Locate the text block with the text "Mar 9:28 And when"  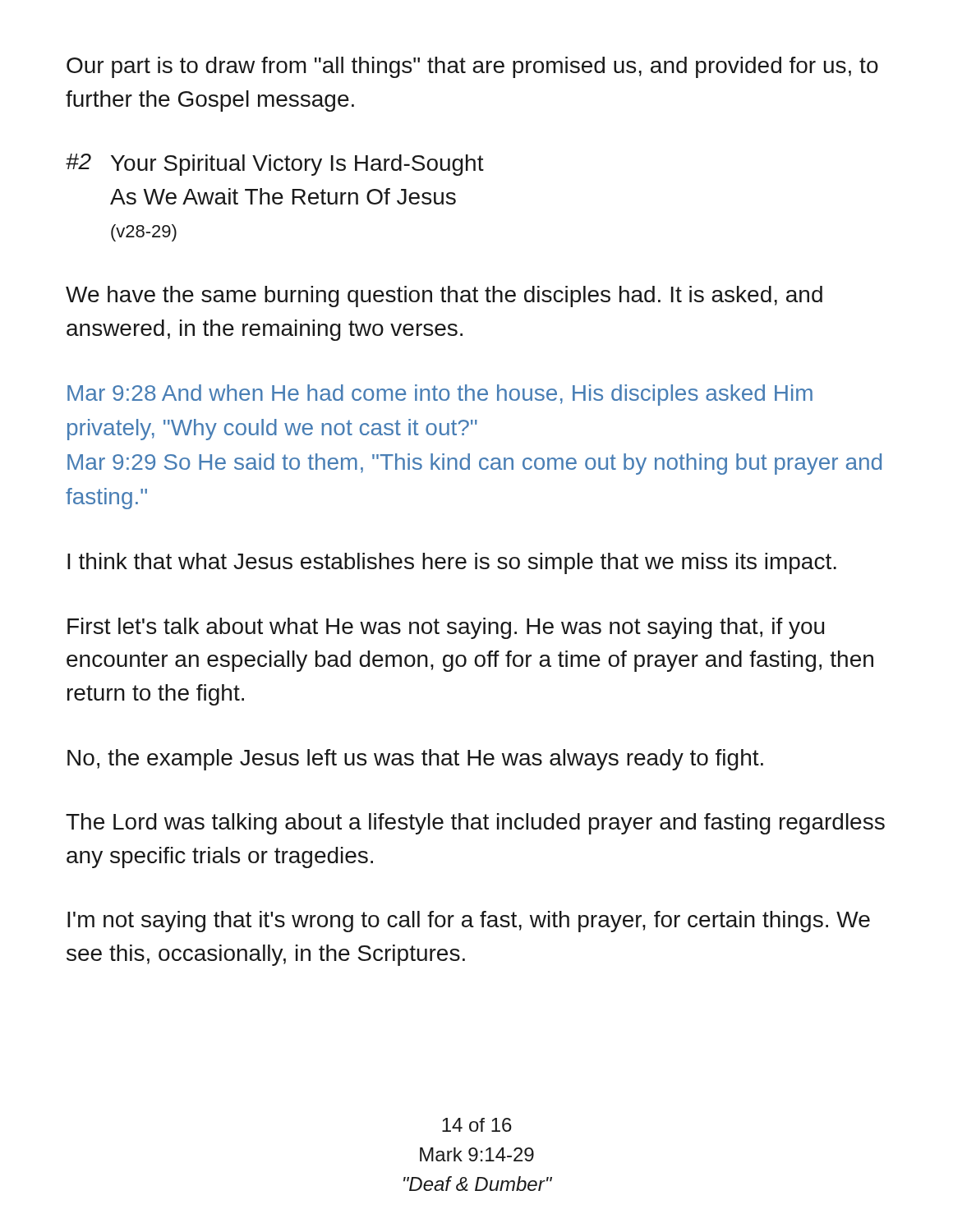click(475, 445)
